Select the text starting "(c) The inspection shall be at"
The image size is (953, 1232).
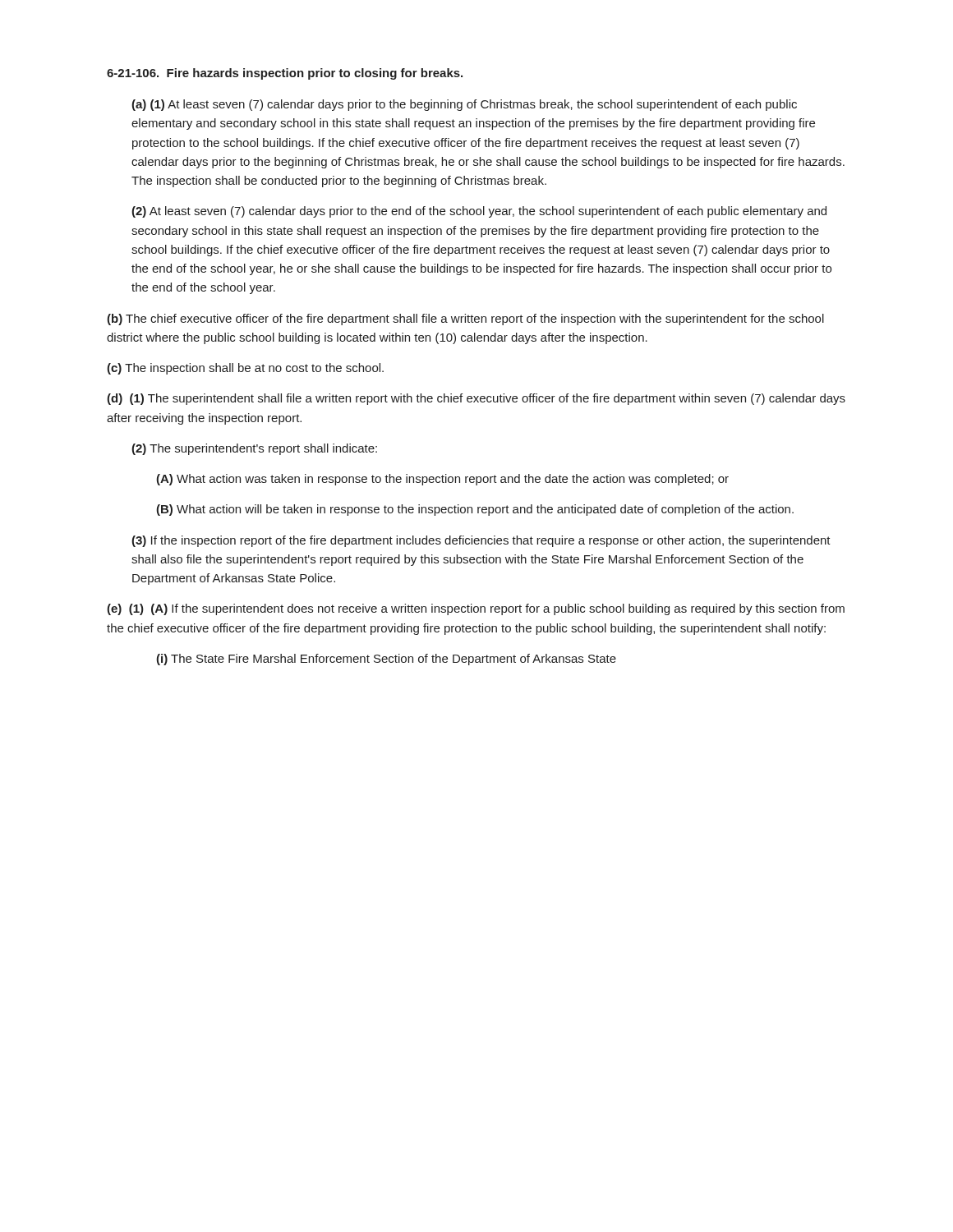pos(246,368)
